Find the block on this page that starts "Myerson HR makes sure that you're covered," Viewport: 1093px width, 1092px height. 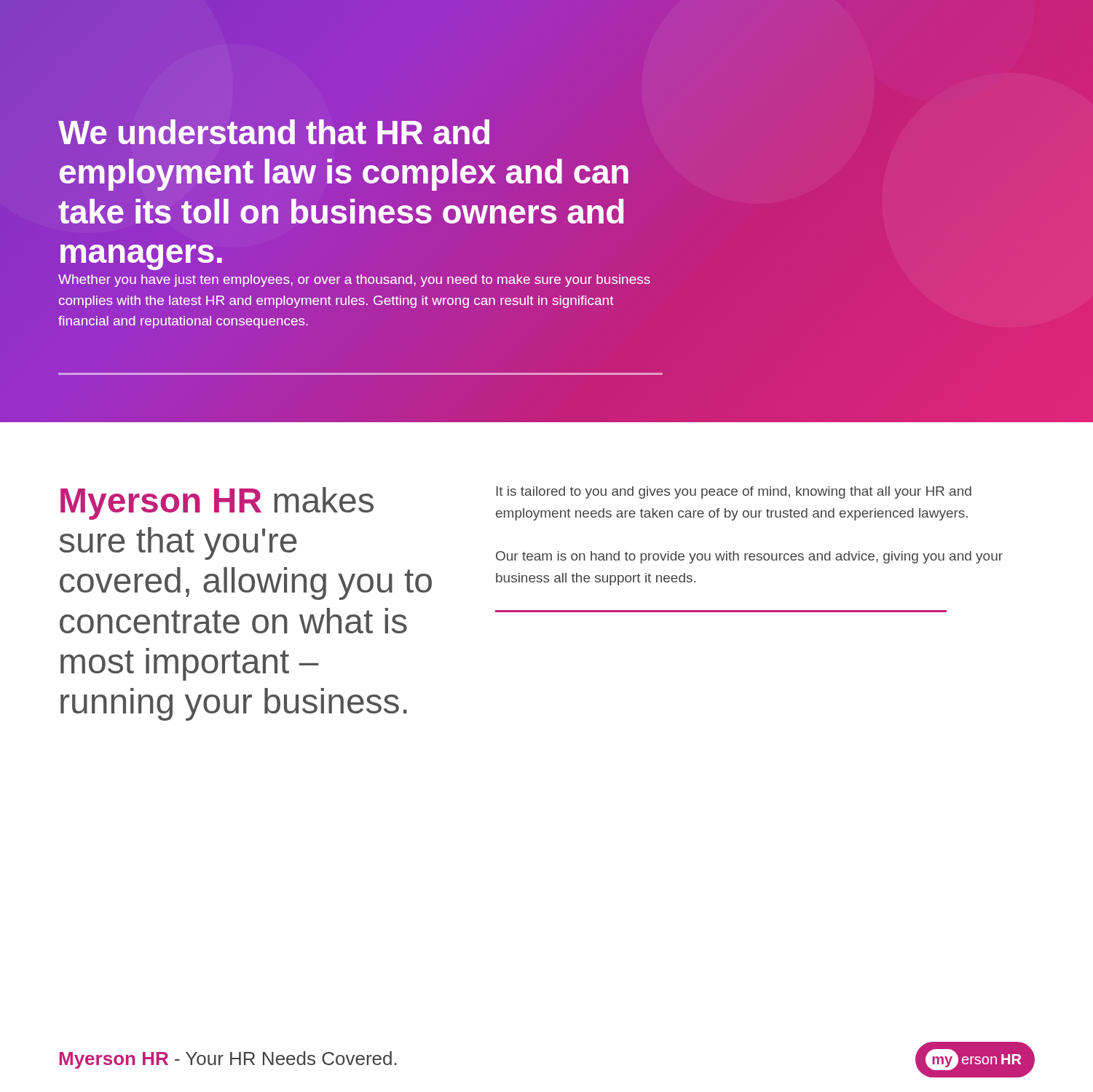[248, 601]
